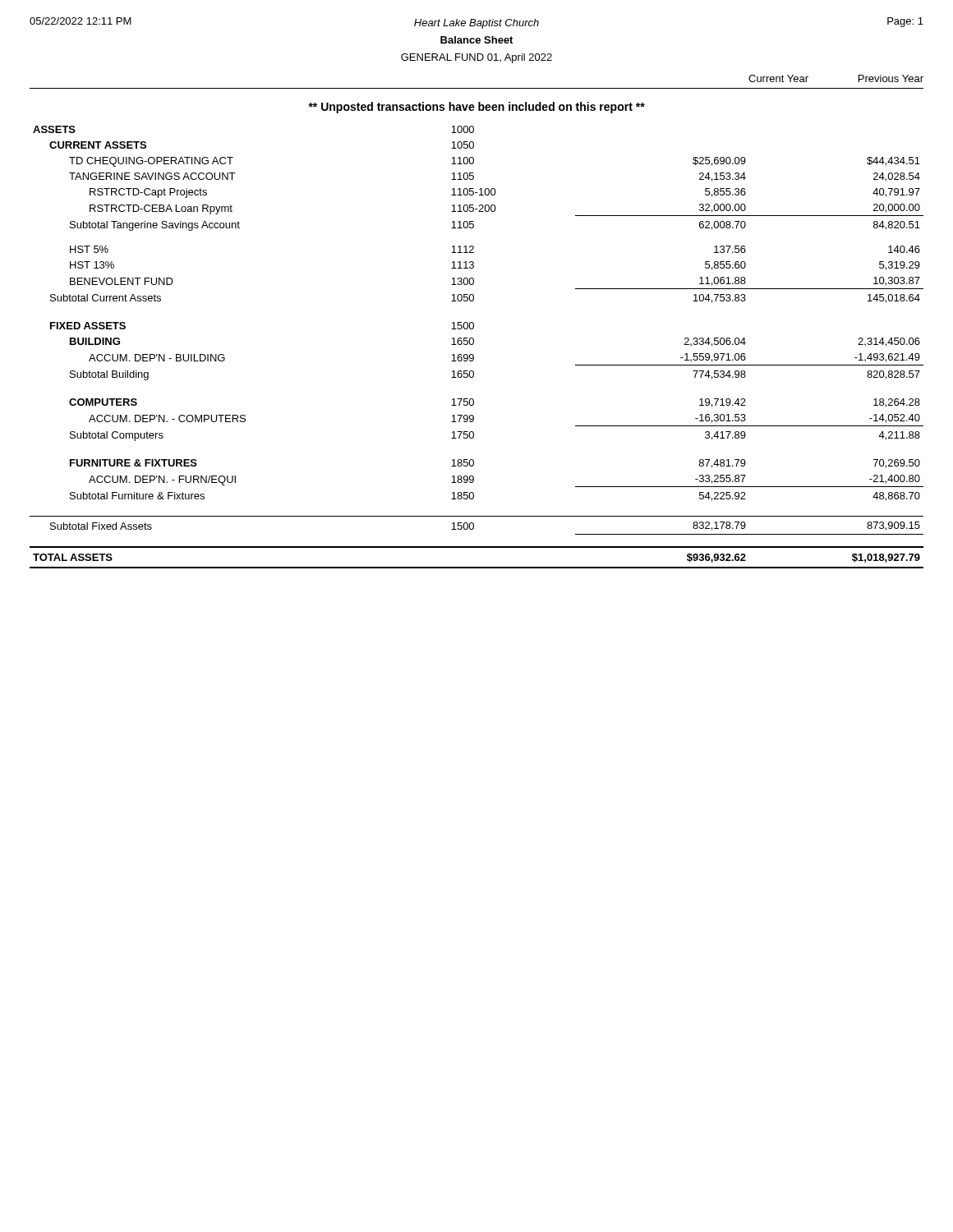This screenshot has width=953, height=1232.
Task: Select the text that says "Previous Year"
Action: click(890, 79)
